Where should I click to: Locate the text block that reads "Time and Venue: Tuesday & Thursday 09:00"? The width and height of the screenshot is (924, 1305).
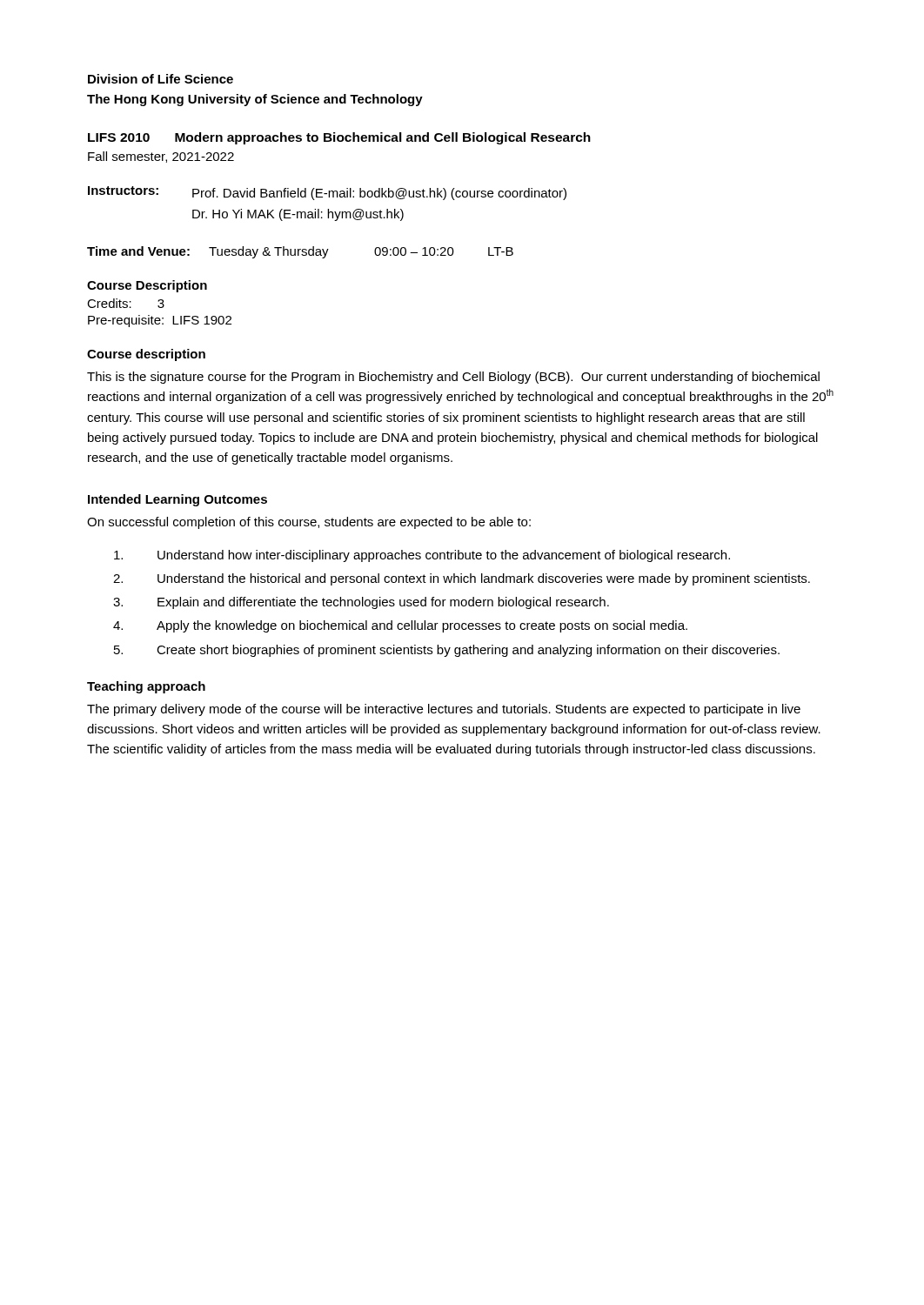pyautogui.click(x=300, y=251)
